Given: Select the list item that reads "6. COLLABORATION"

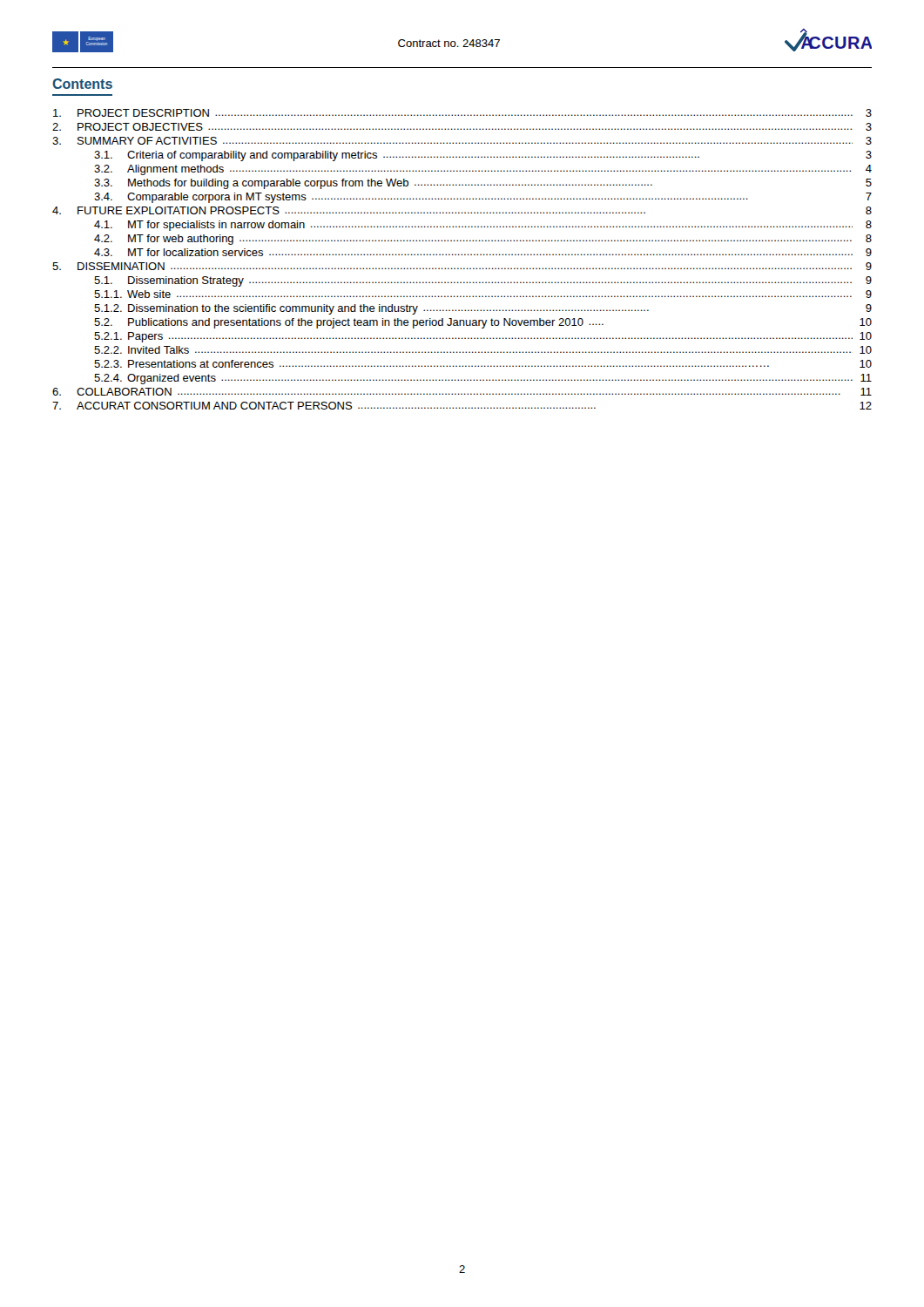Looking at the screenshot, I should [x=462, y=392].
